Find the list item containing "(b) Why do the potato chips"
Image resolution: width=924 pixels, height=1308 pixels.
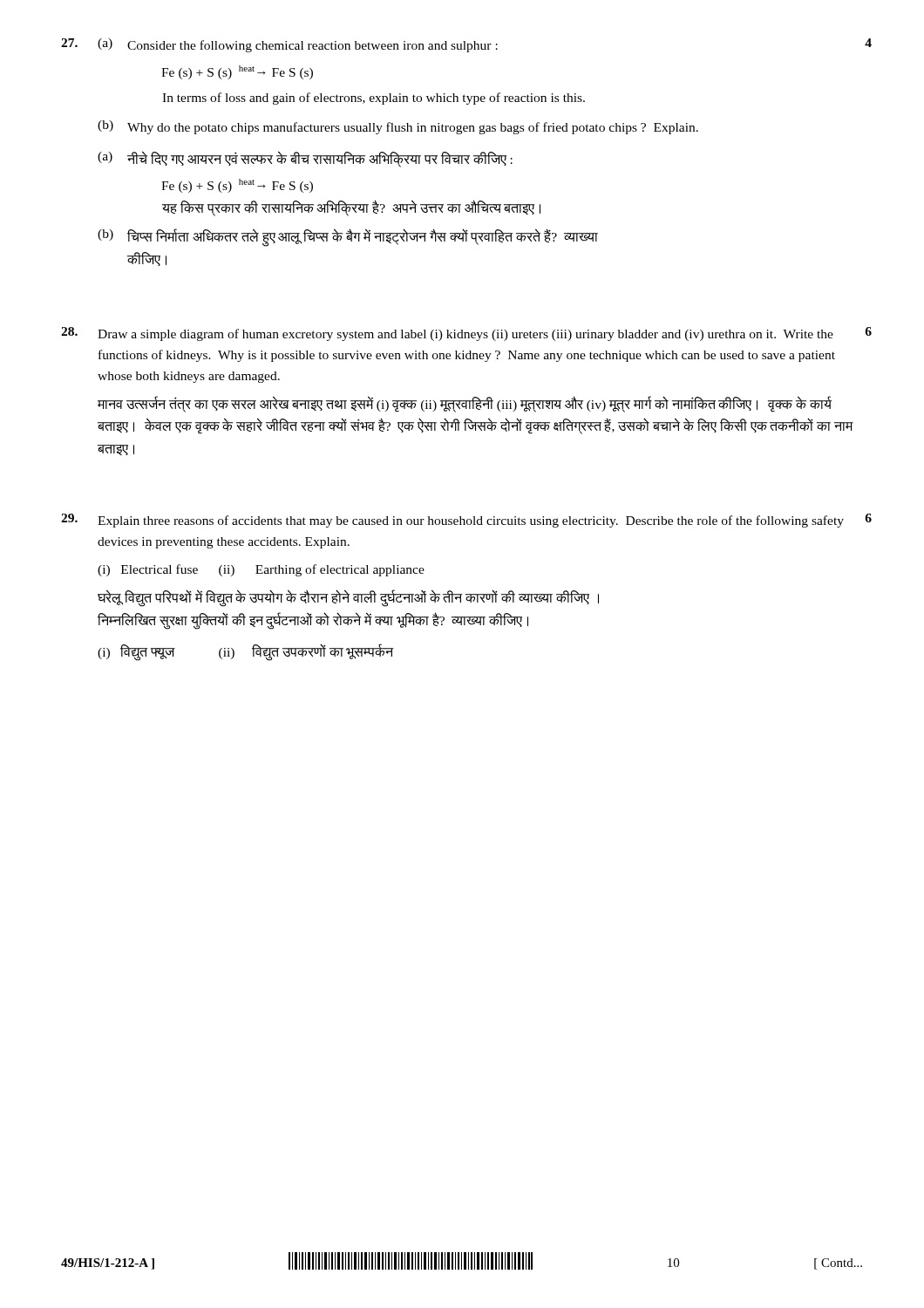[485, 128]
